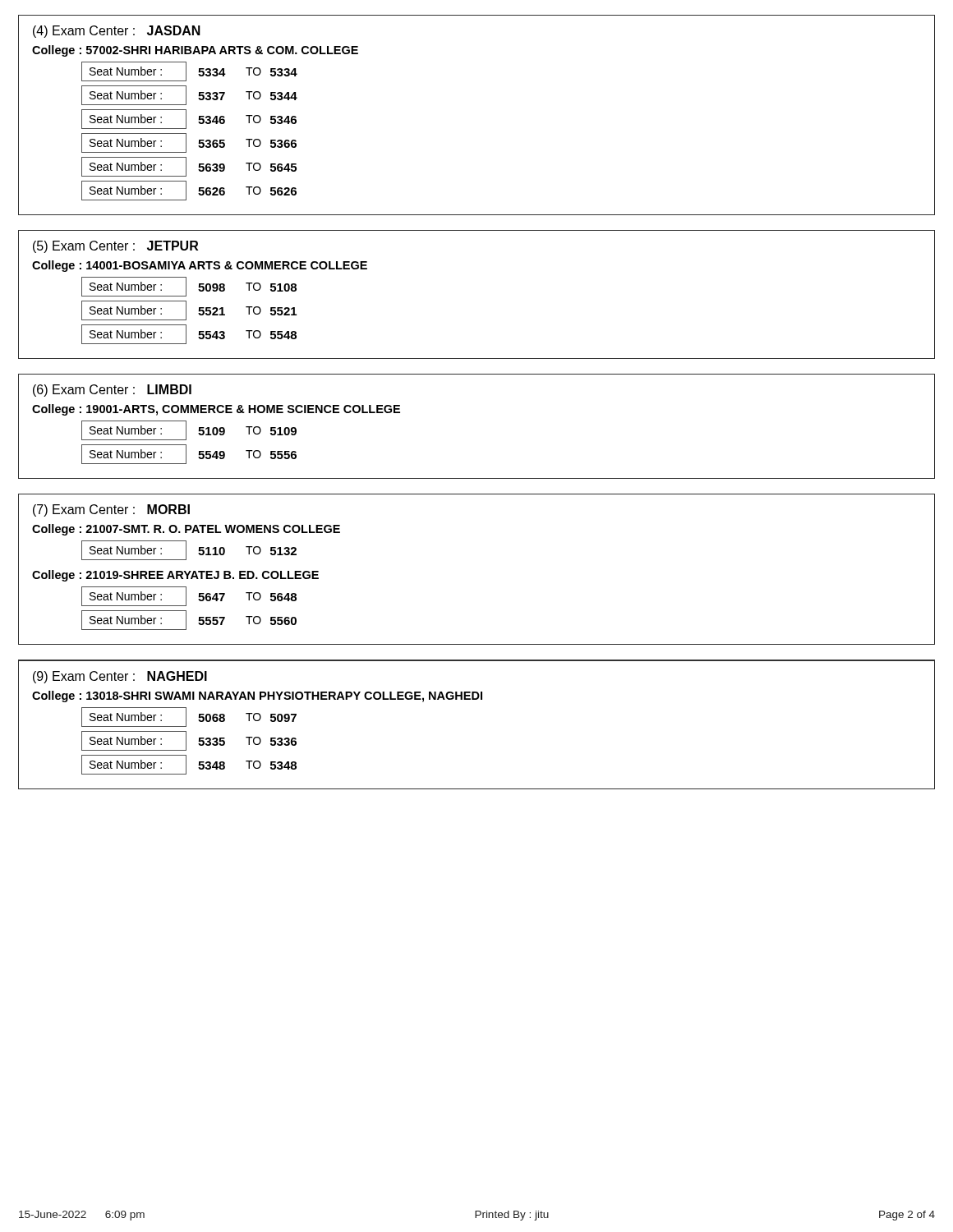Click on the section header that says "(6) Exam Center : LIMBDI College :"

click(x=112, y=391)
